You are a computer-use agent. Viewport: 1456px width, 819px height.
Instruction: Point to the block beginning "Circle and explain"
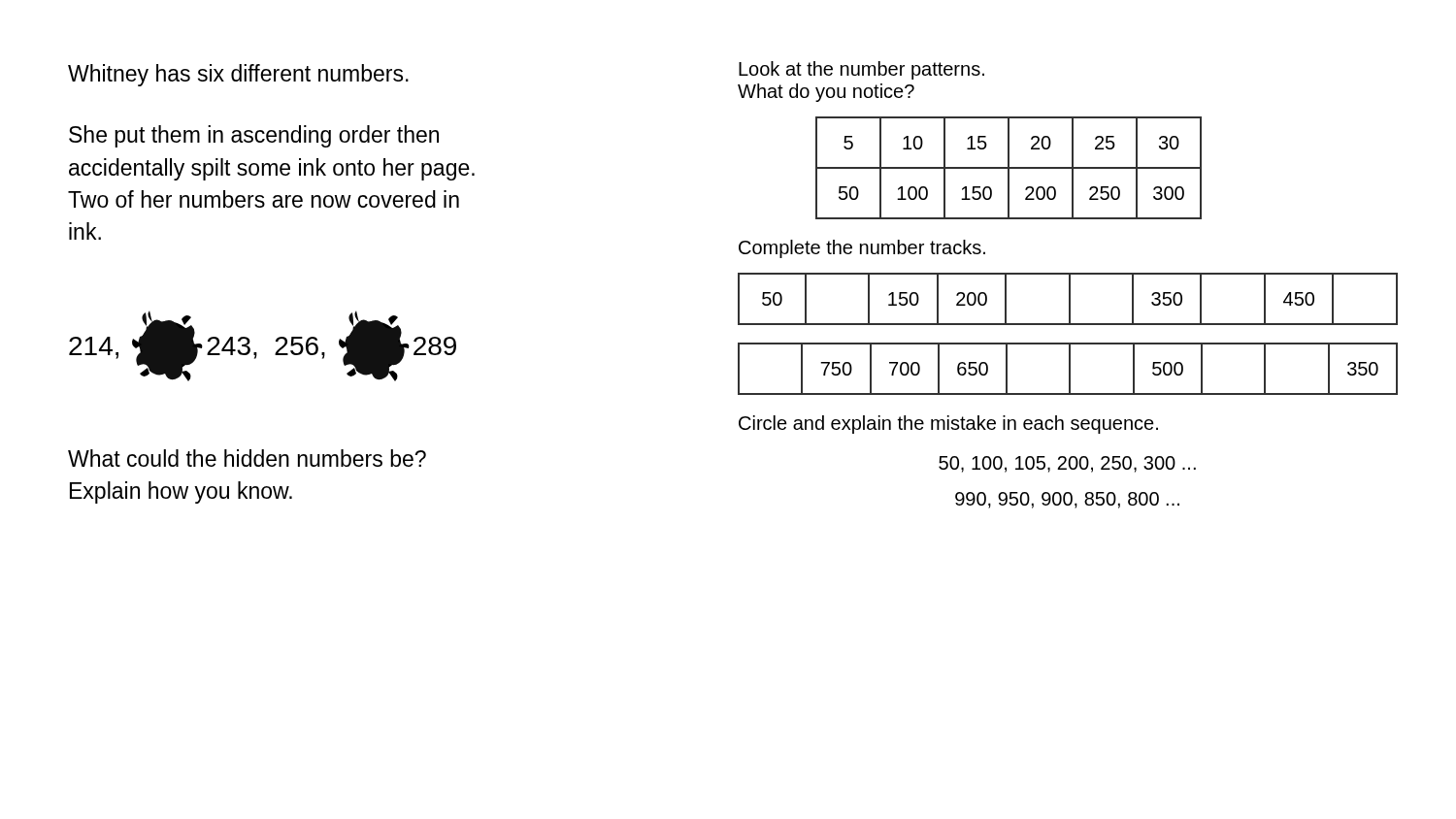(x=949, y=423)
